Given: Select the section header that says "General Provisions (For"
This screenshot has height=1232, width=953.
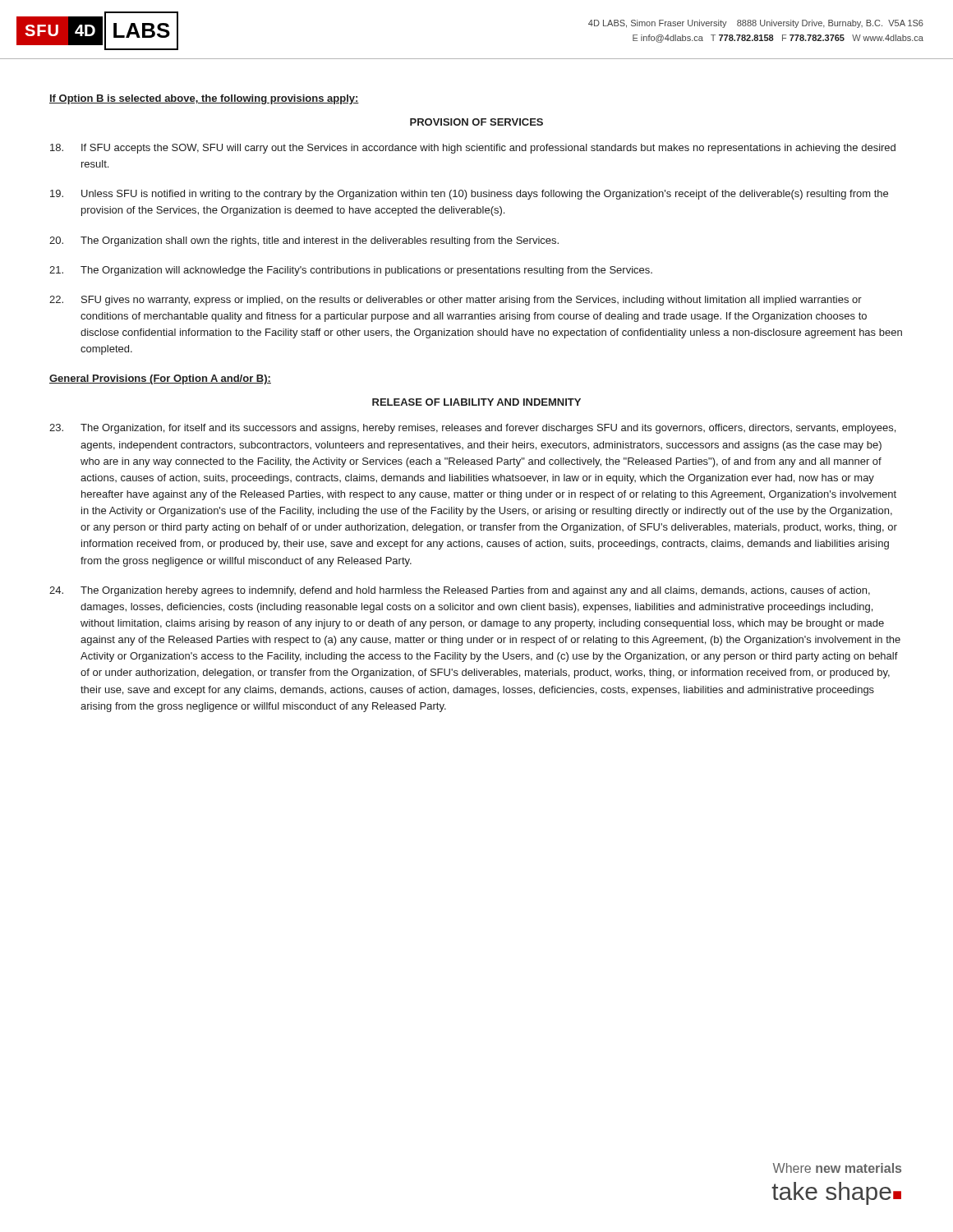Looking at the screenshot, I should (160, 379).
